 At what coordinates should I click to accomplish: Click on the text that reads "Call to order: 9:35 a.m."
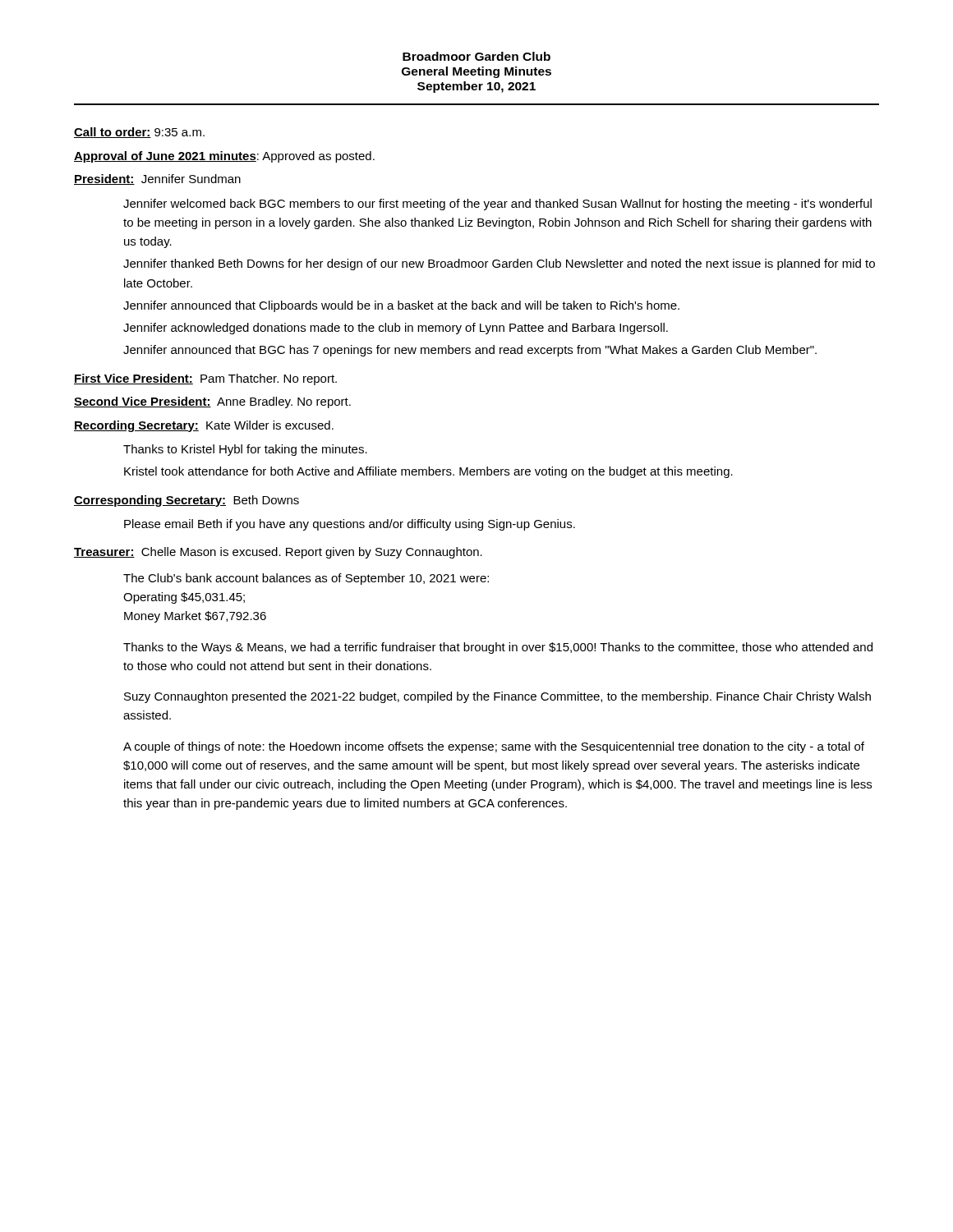click(140, 132)
